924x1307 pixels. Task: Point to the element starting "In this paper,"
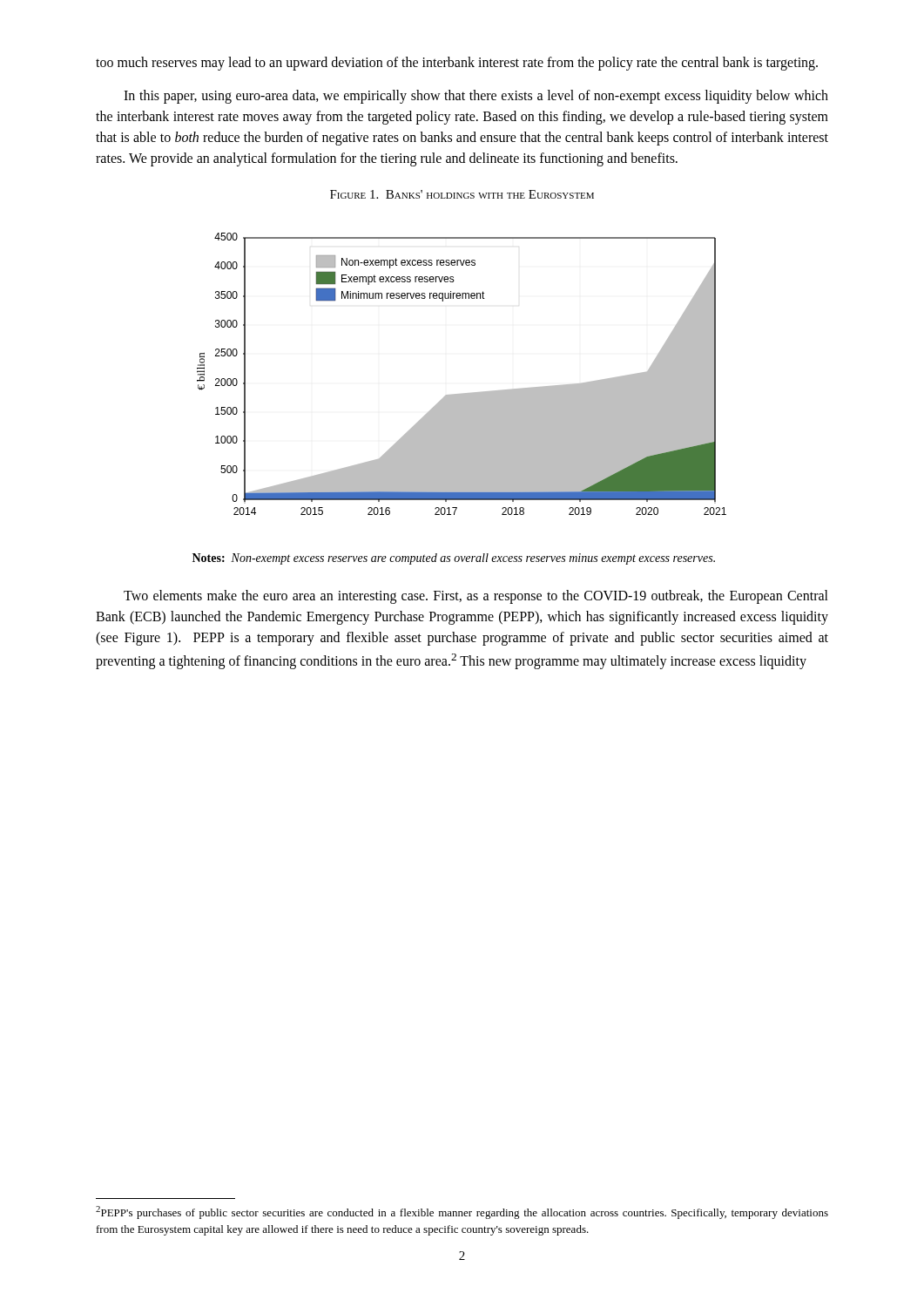pos(462,127)
